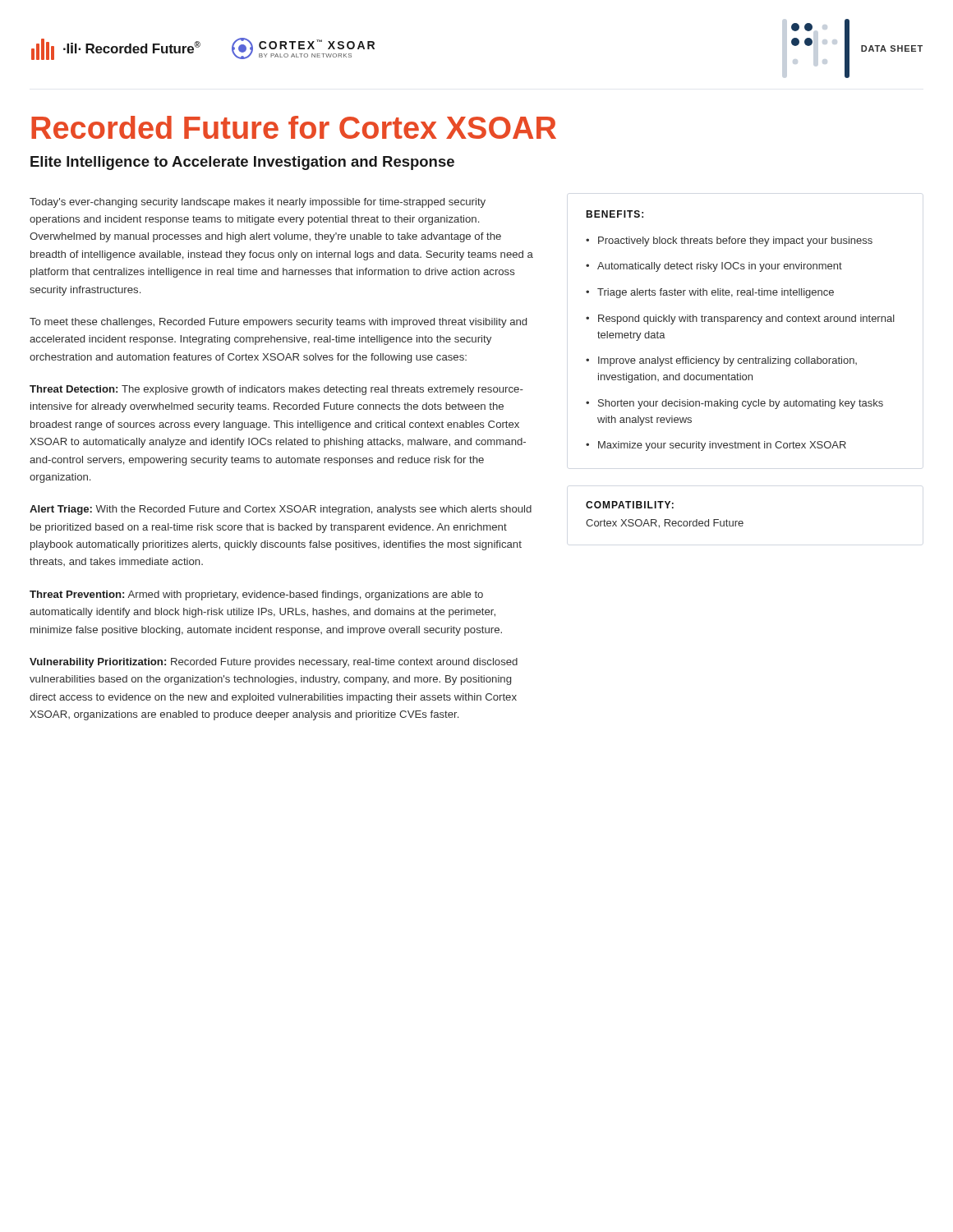The width and height of the screenshot is (953, 1232).
Task: Locate the block of text that opens with "Alert Triage: With the Recorded Future and"
Action: pyautogui.click(x=281, y=535)
